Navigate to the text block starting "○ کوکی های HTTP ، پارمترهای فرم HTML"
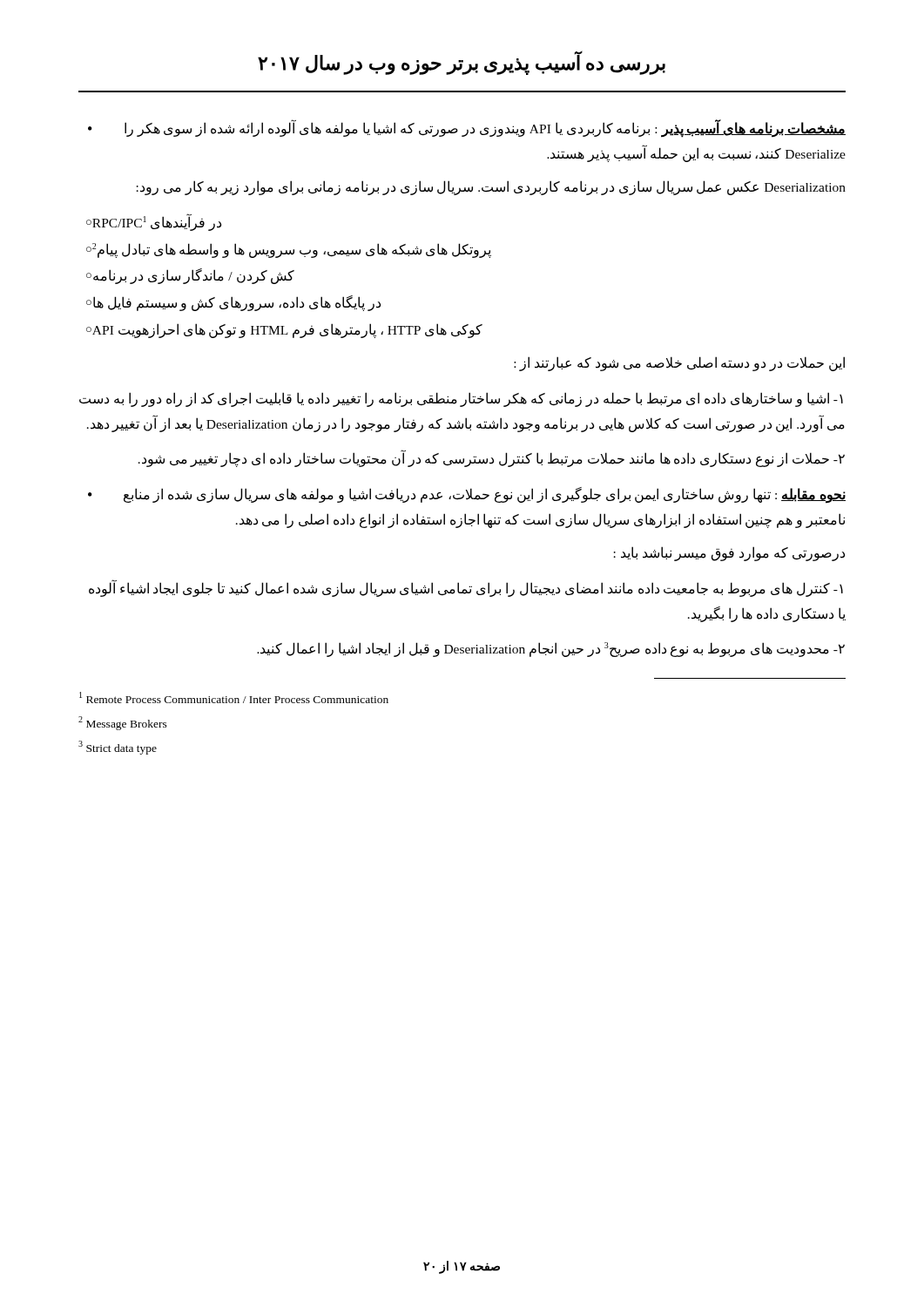The width and height of the screenshot is (924, 1307). coord(284,330)
